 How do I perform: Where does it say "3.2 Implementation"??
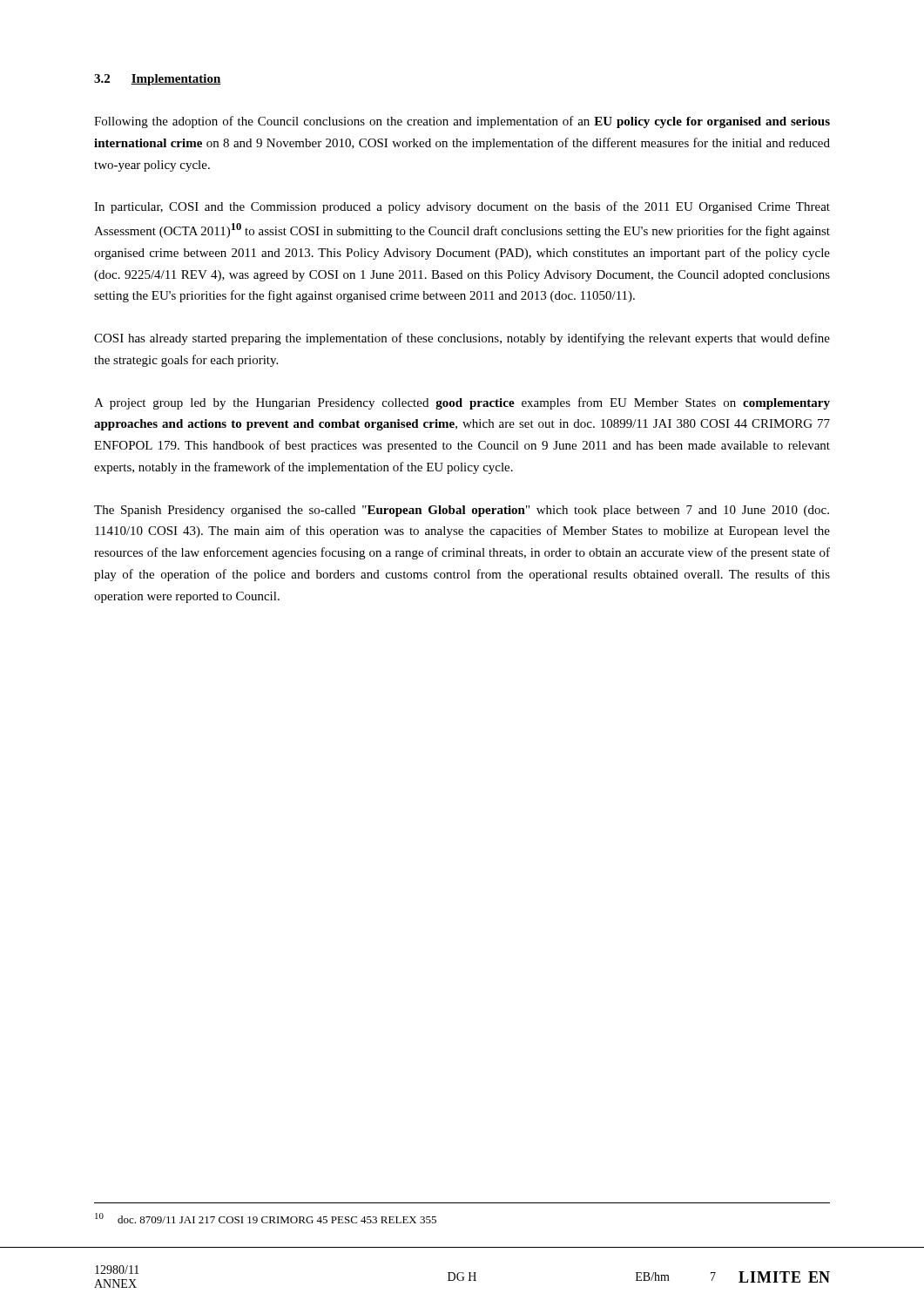point(157,79)
